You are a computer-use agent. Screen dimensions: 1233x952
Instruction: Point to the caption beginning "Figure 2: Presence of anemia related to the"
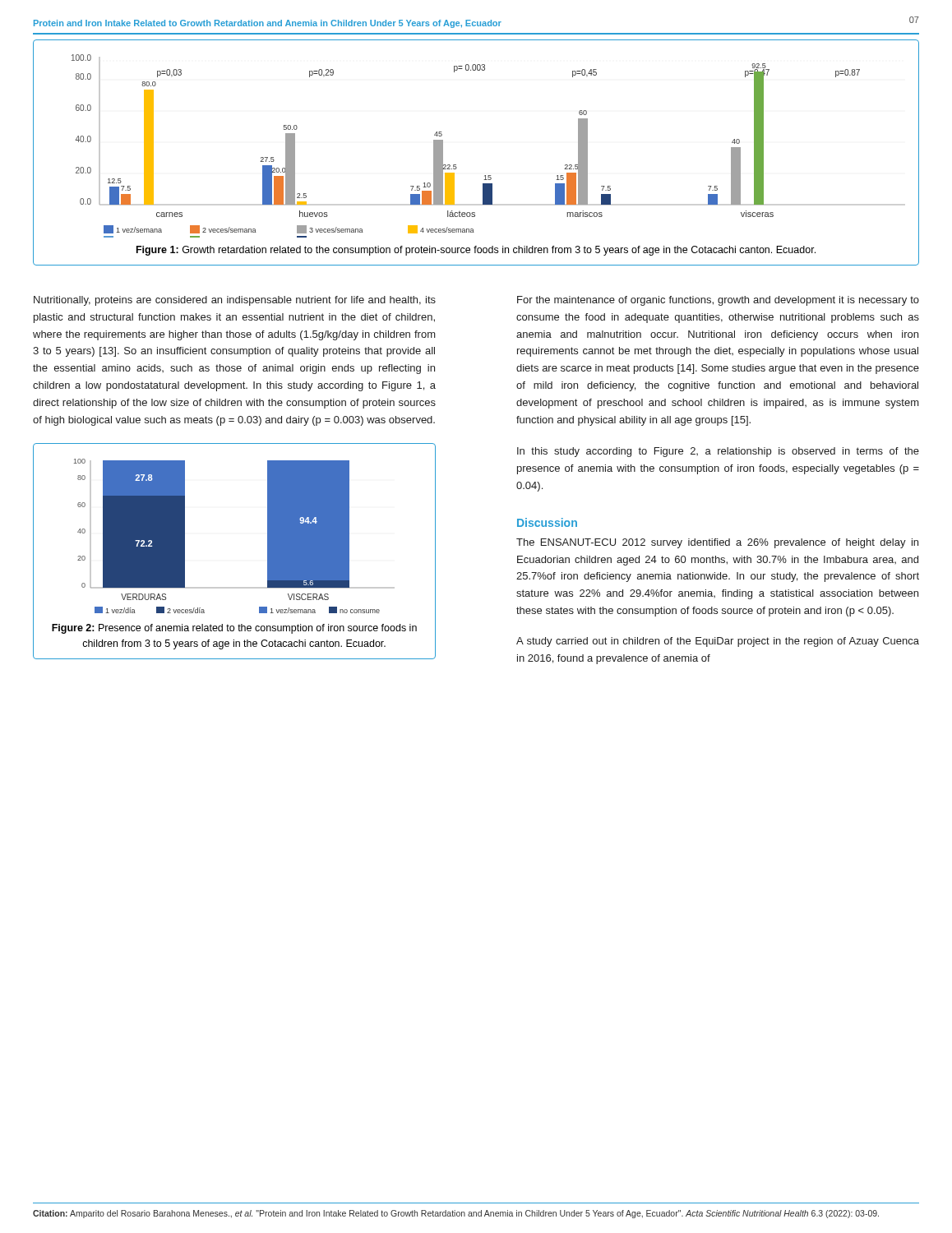pyautogui.click(x=234, y=636)
